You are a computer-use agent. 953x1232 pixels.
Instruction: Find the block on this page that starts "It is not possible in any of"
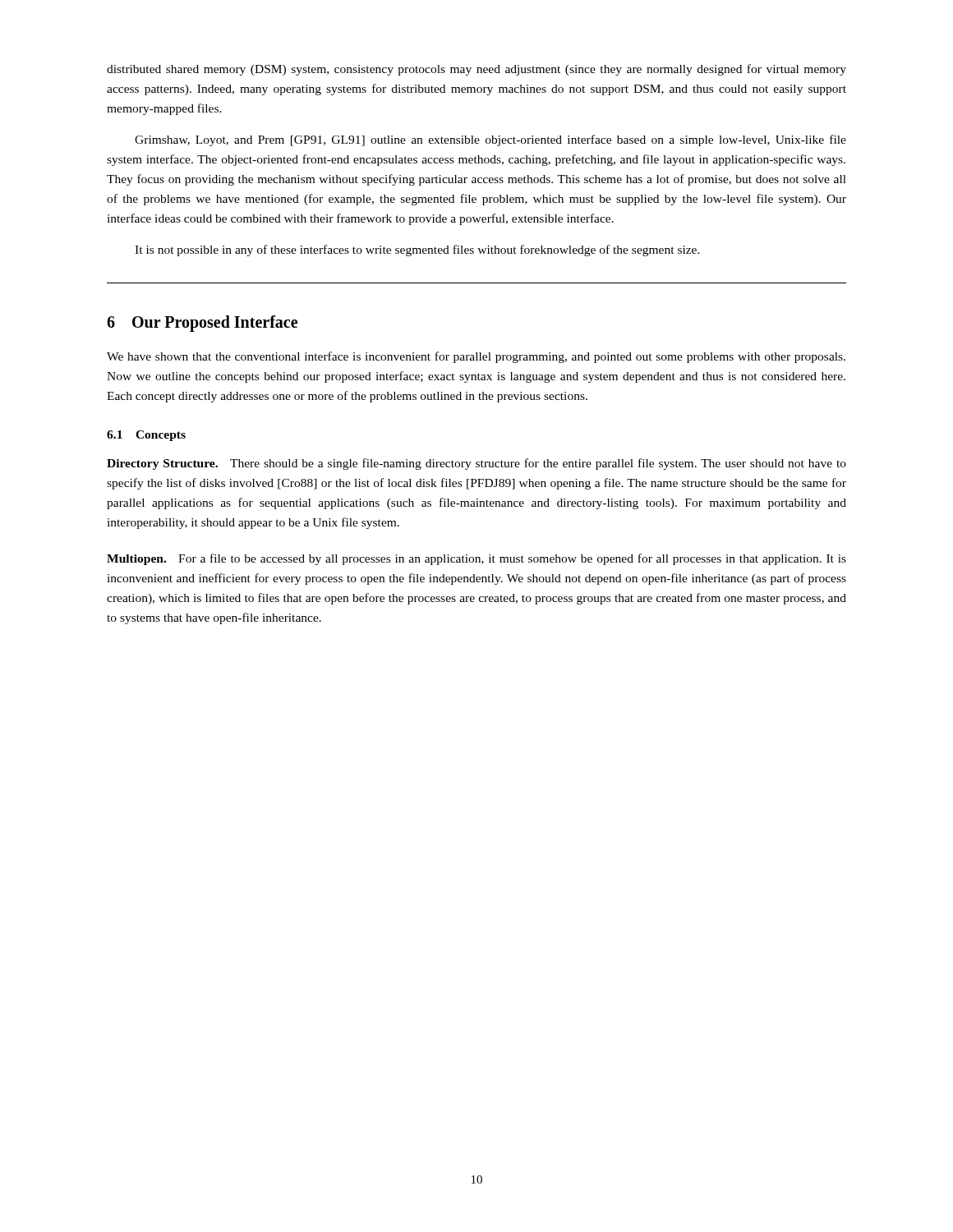click(x=418, y=249)
